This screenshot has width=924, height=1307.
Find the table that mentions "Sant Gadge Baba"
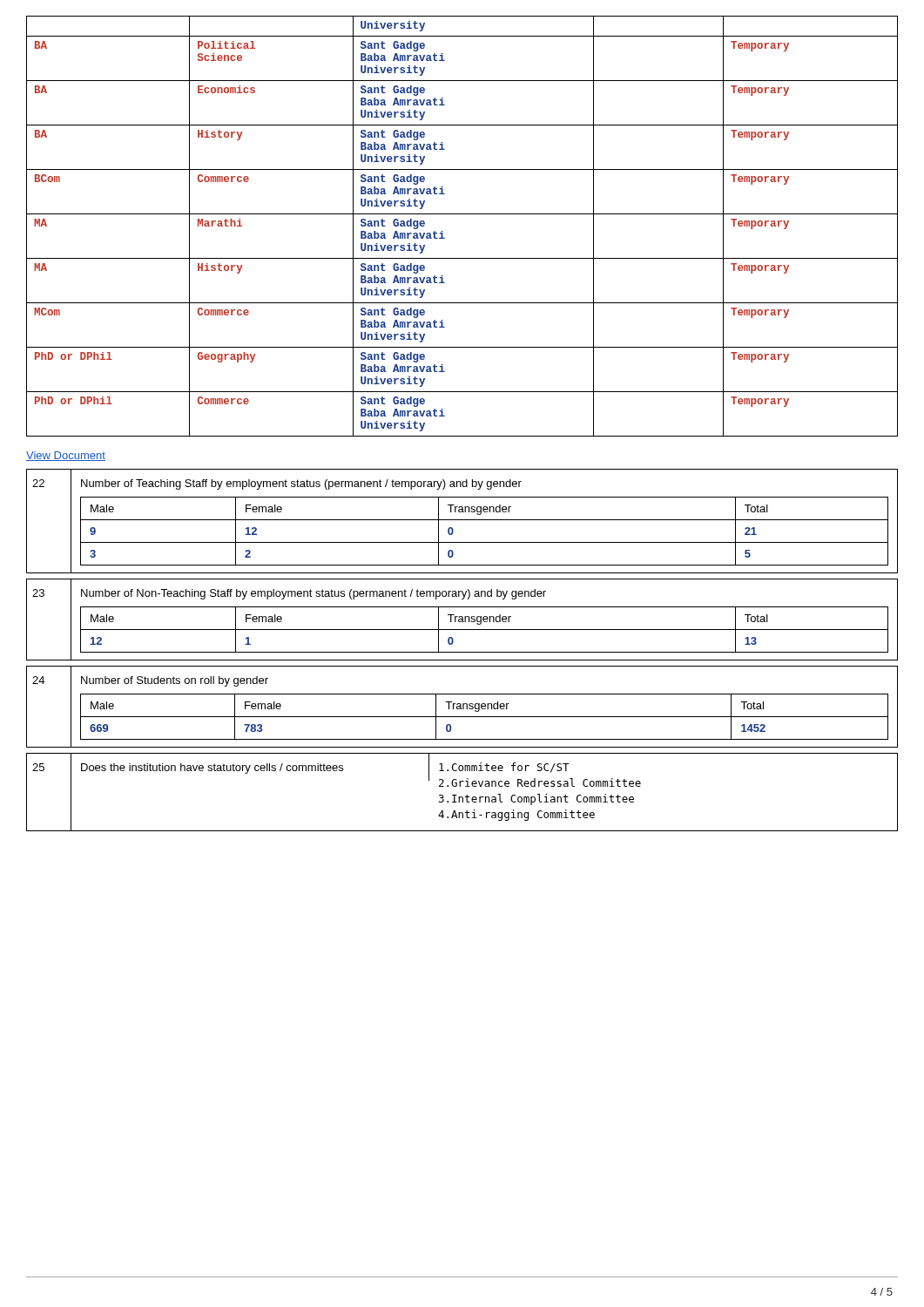point(462,226)
